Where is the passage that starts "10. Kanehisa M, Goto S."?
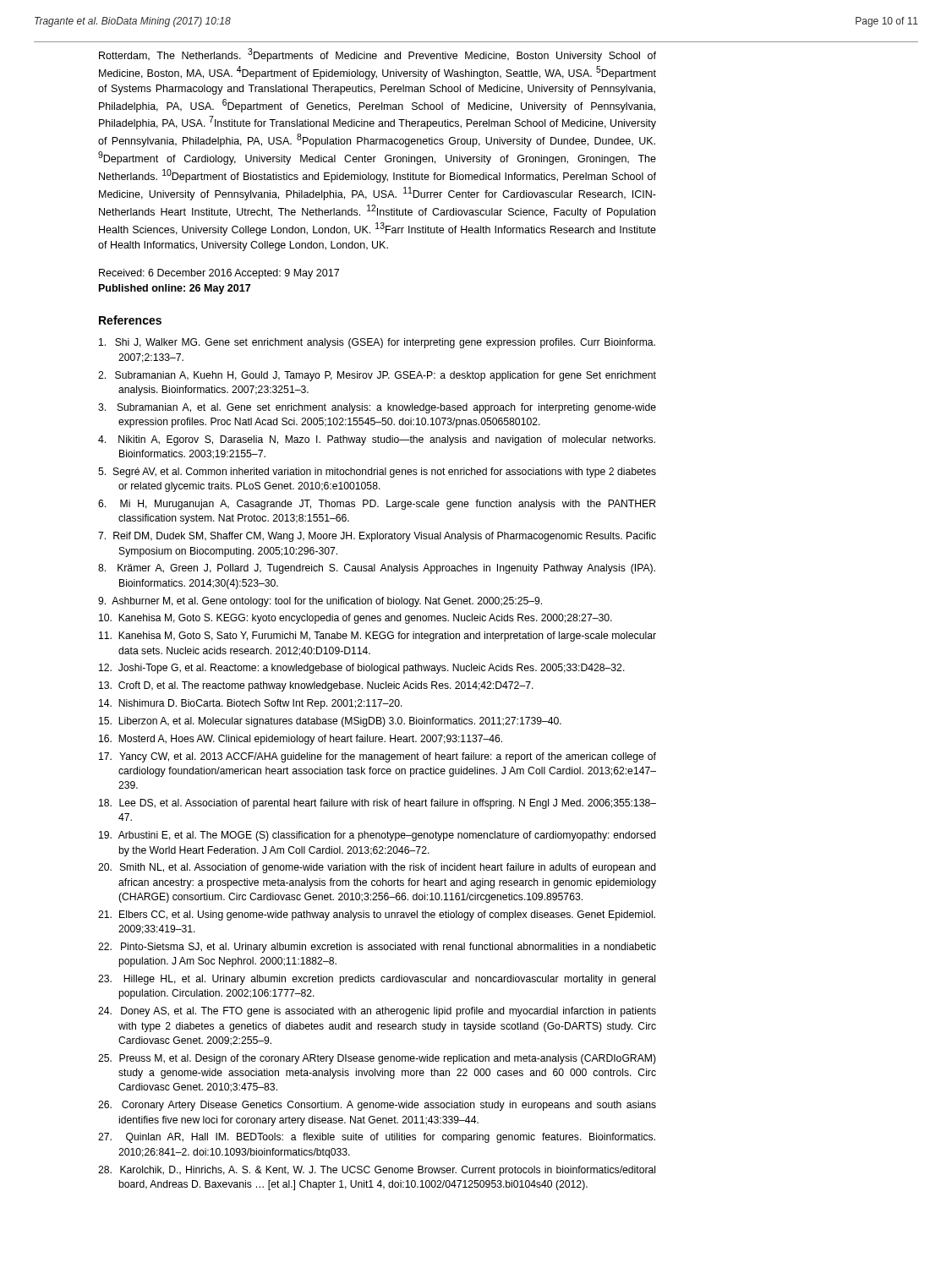This screenshot has height=1268, width=952. [355, 618]
